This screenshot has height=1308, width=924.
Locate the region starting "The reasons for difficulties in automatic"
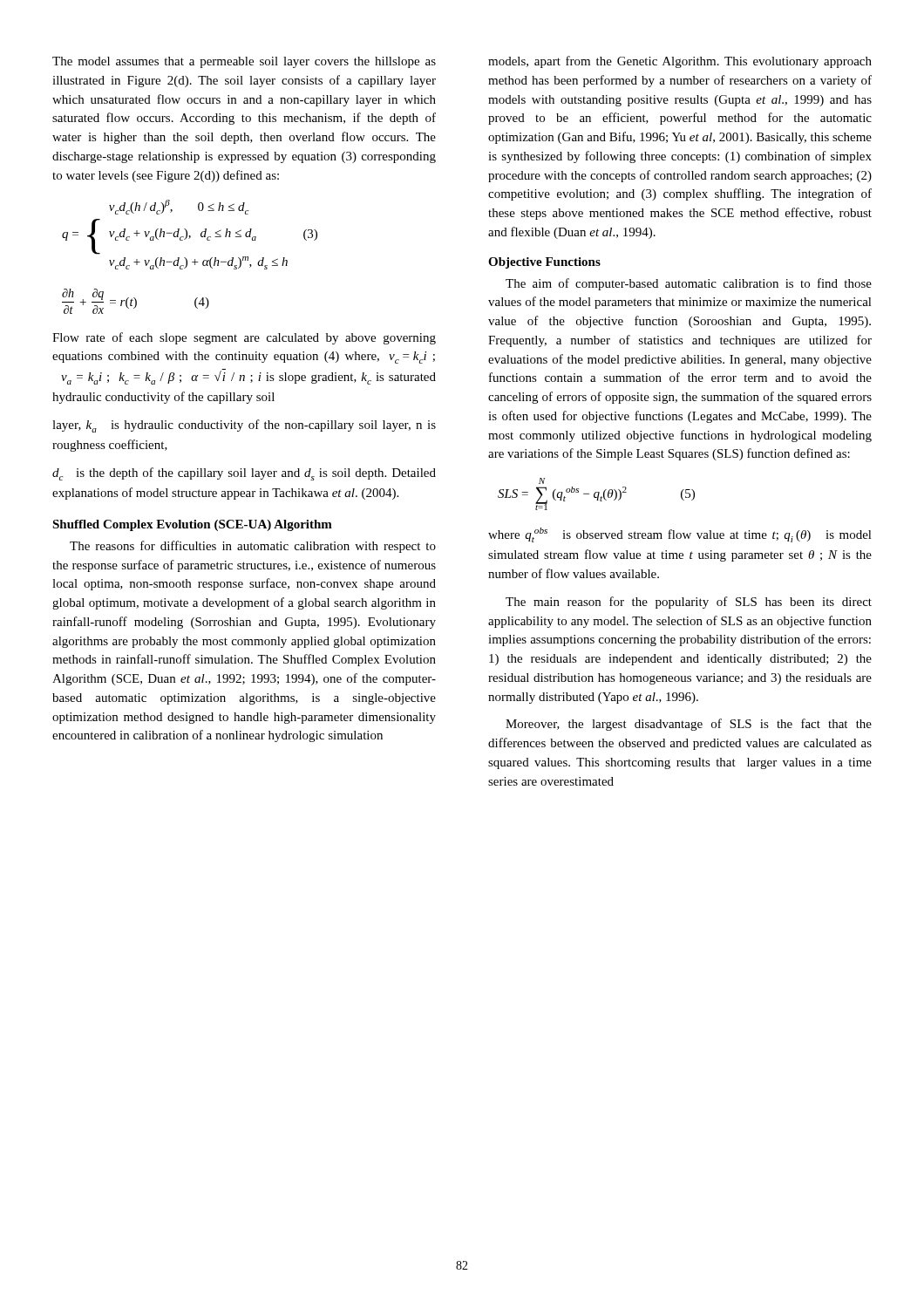(x=244, y=641)
